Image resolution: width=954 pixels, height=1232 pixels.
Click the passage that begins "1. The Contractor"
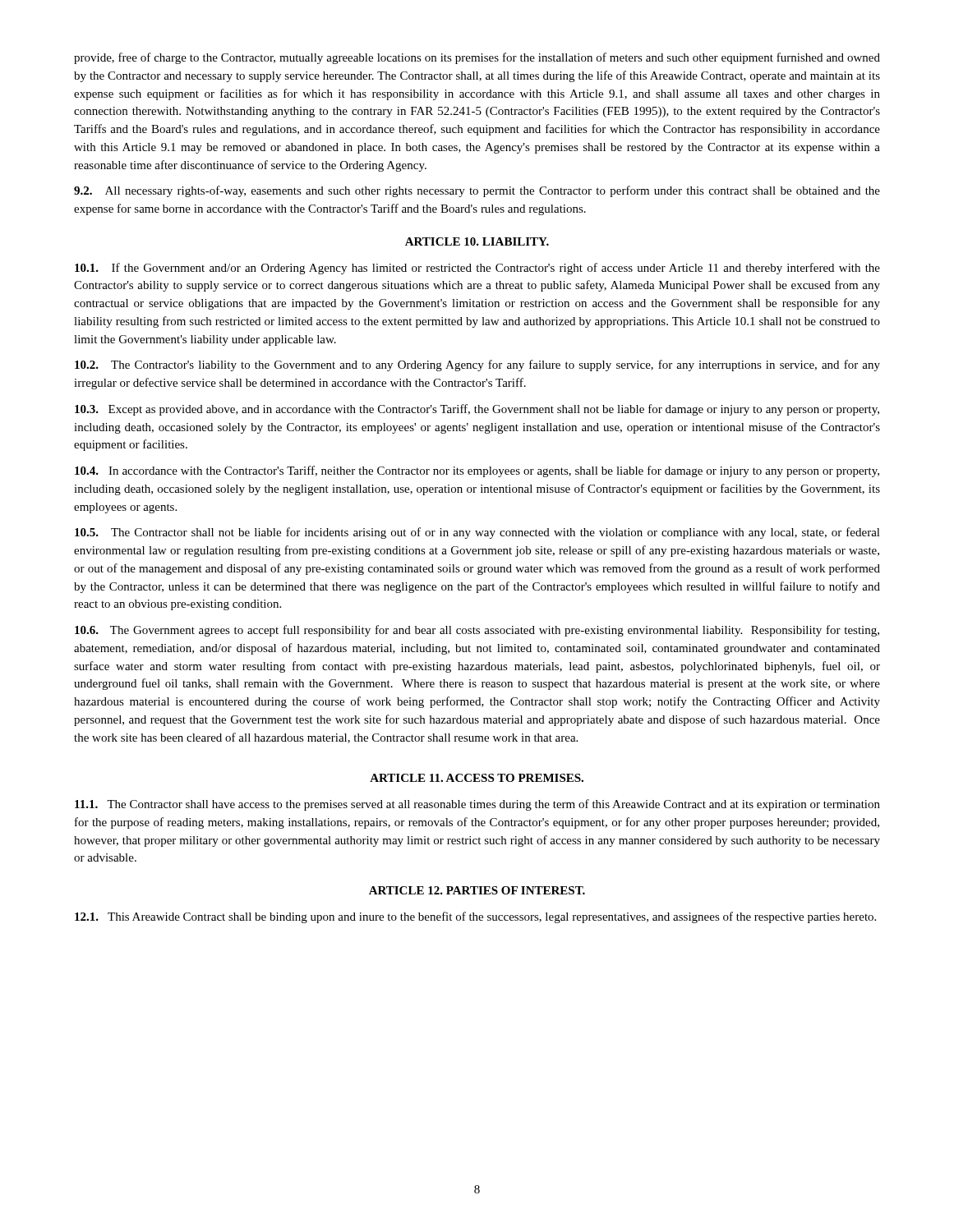pos(477,831)
